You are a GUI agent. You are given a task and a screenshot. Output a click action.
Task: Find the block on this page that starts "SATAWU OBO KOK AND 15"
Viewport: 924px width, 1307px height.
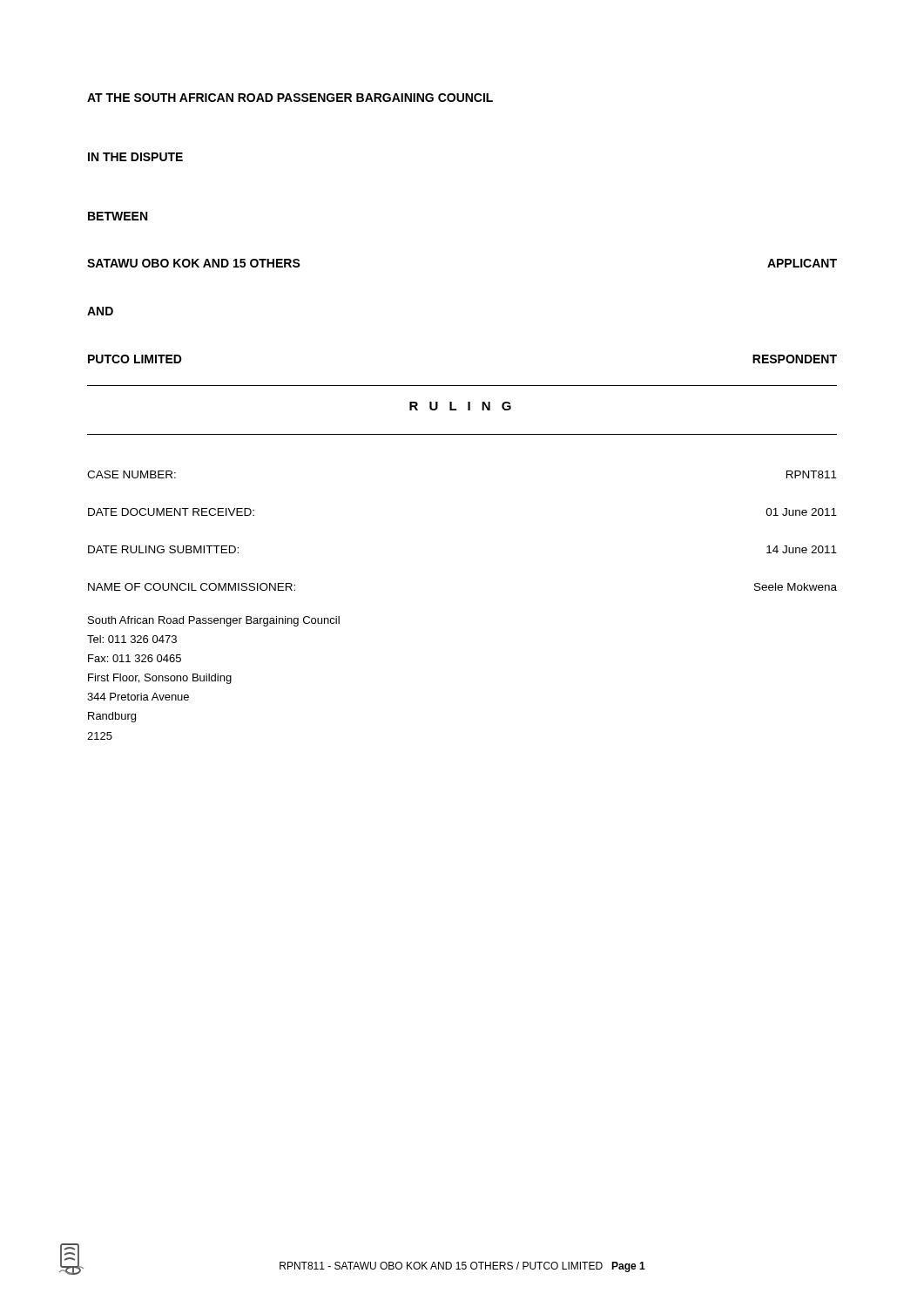coord(196,263)
